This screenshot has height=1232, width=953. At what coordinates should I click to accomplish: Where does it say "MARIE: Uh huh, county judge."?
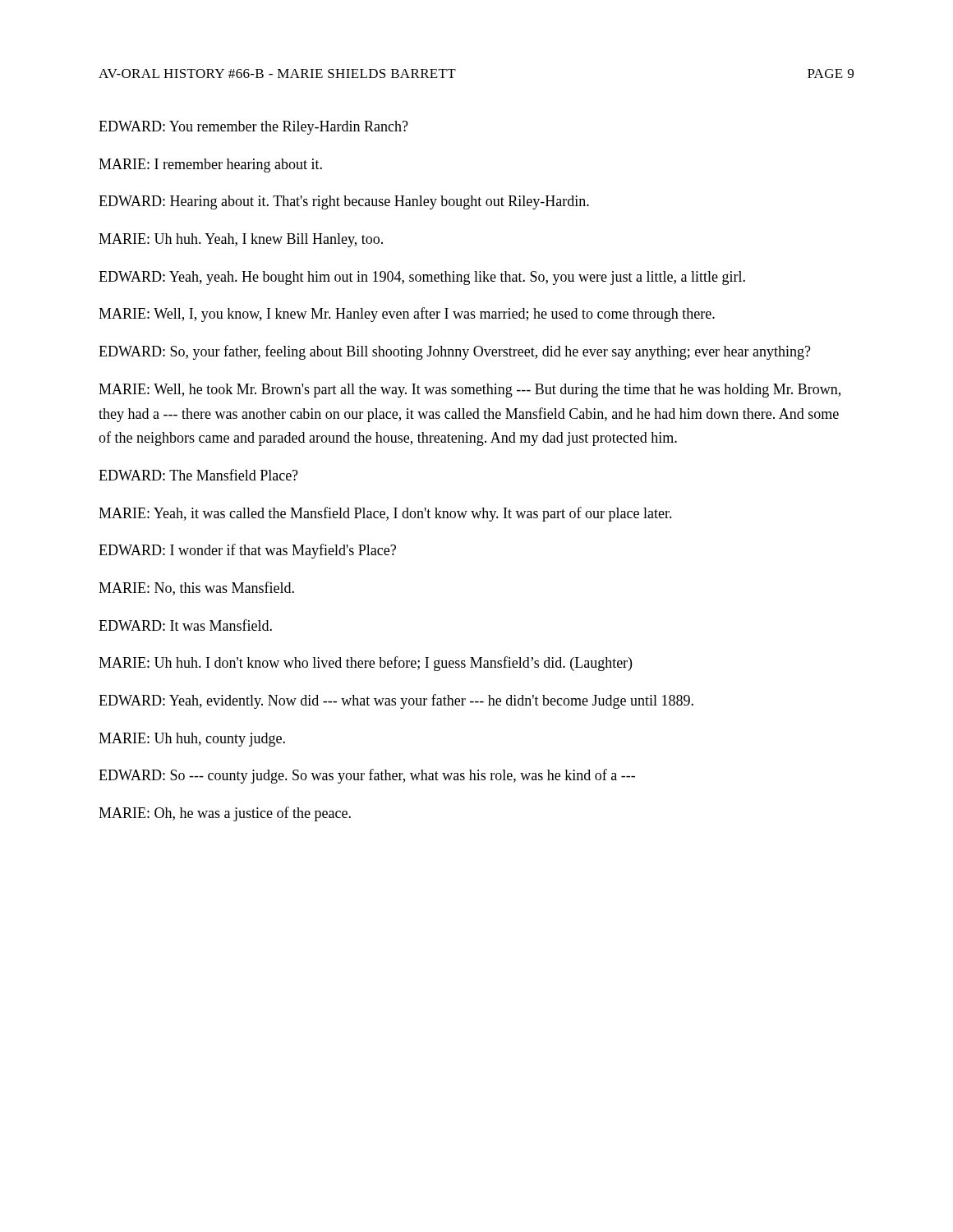(x=192, y=738)
